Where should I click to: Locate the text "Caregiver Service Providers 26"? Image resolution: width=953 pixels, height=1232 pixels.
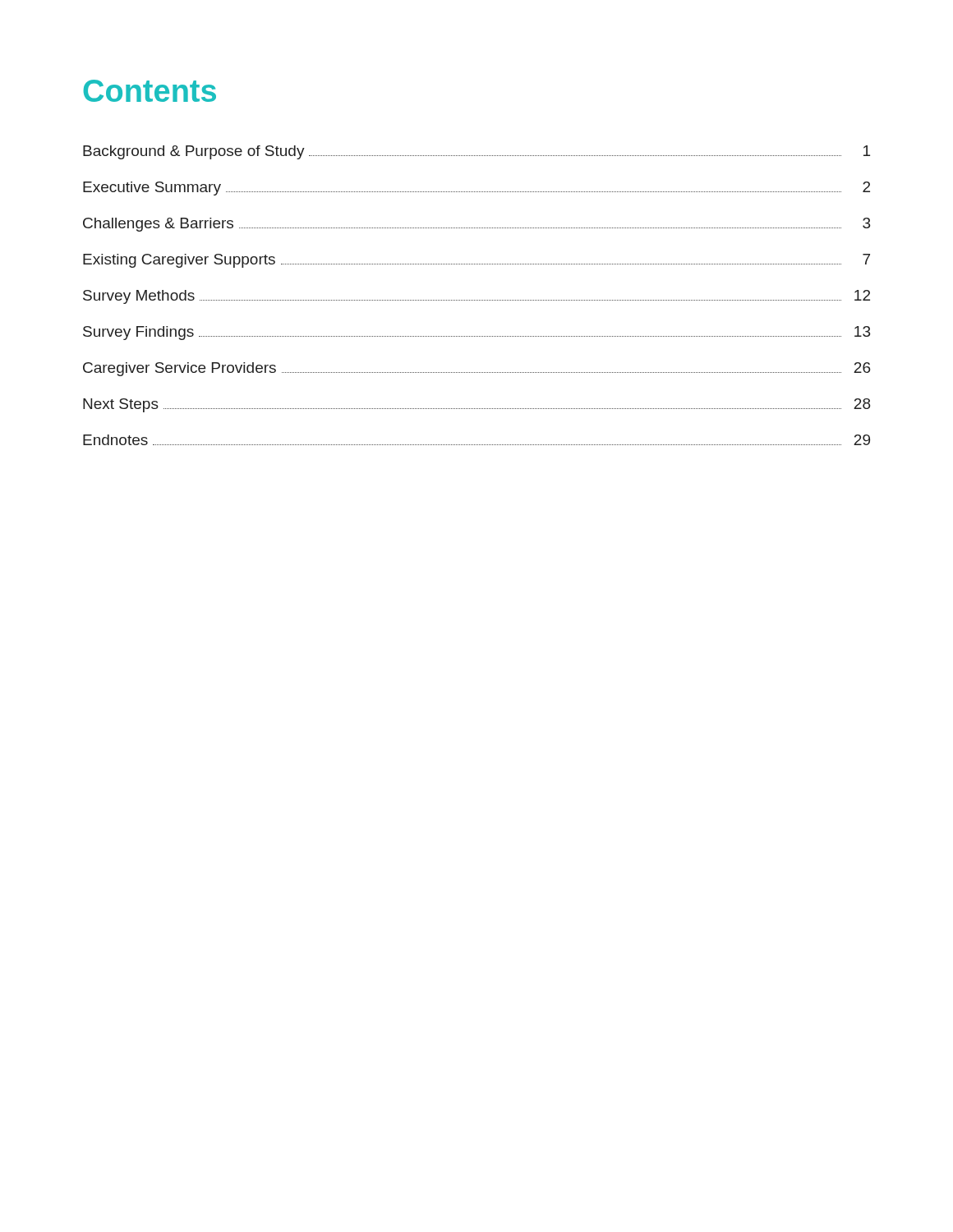(476, 368)
